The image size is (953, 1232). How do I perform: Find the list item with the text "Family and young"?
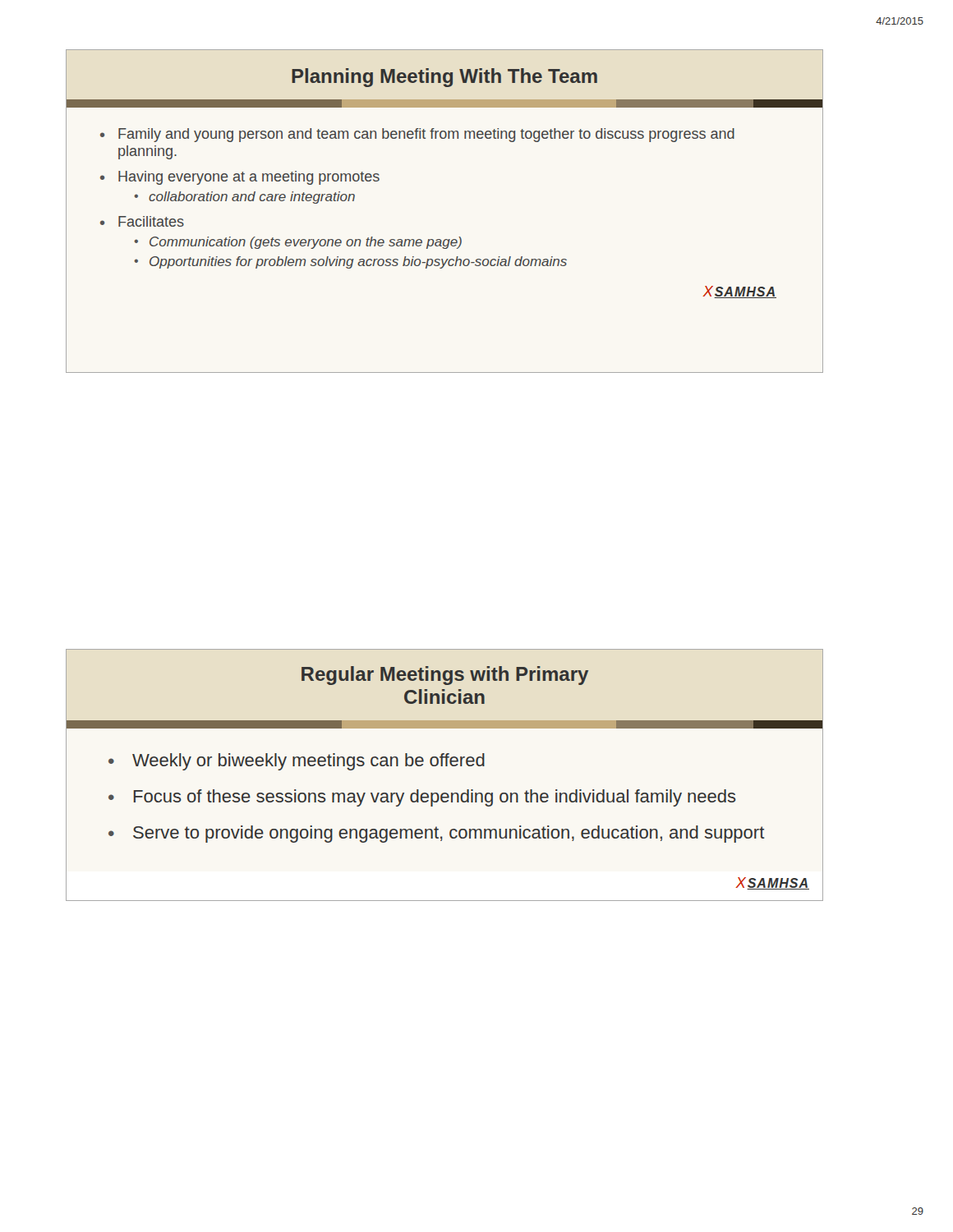tap(426, 142)
